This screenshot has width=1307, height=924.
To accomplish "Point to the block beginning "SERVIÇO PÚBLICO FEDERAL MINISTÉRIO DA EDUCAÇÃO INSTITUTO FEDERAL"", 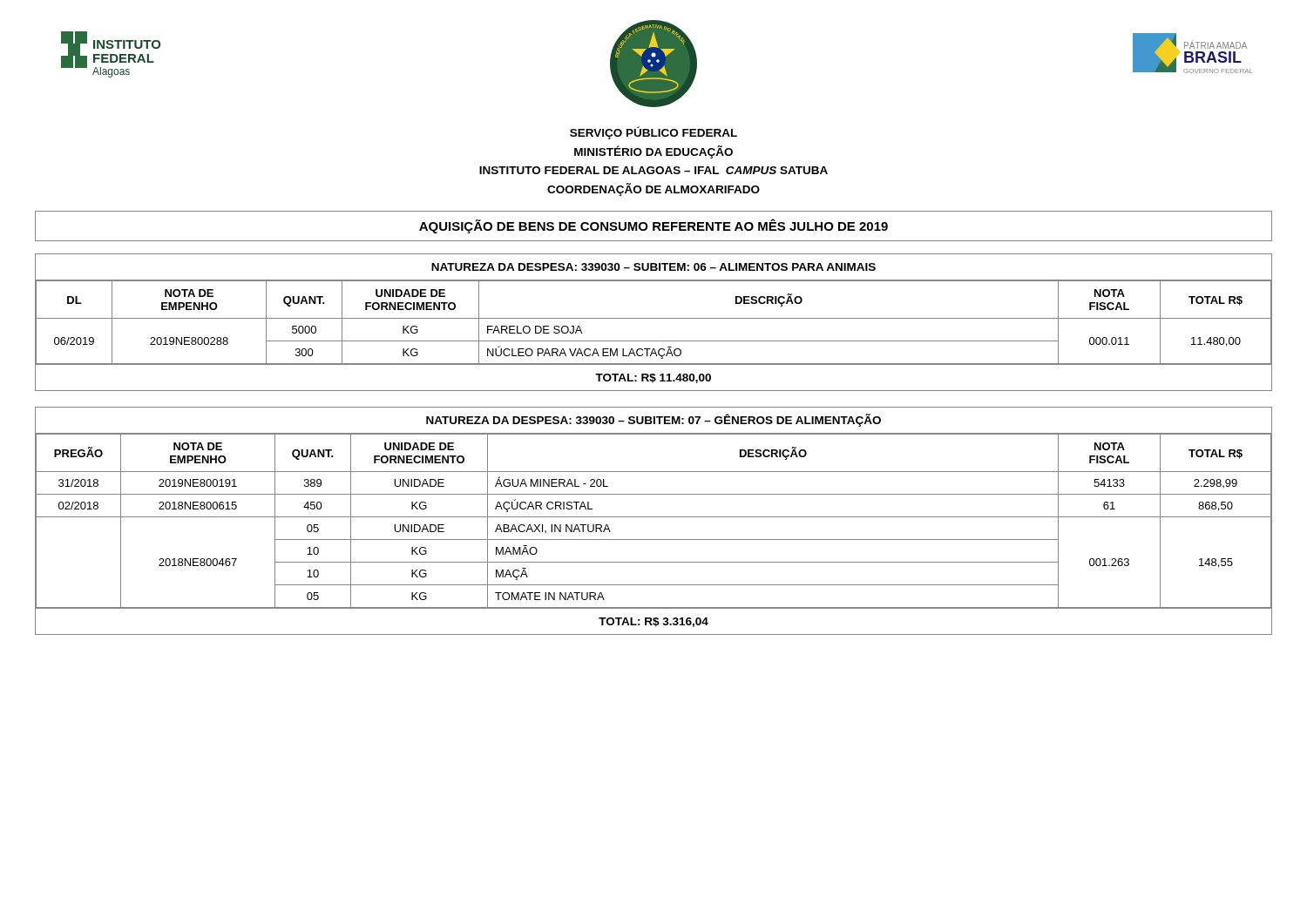I will coord(654,161).
